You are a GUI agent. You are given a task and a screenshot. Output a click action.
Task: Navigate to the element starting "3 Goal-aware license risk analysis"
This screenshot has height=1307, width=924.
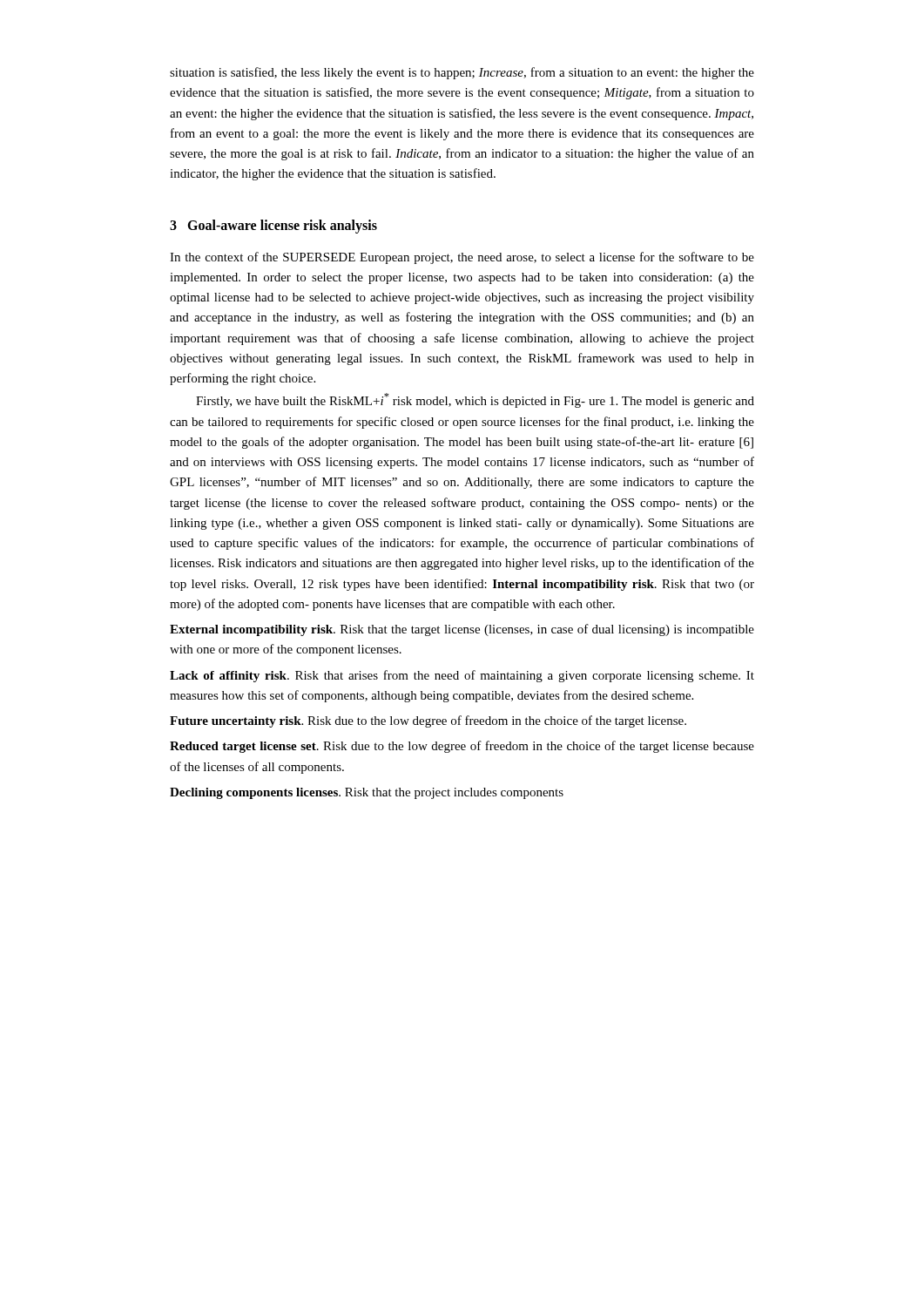(273, 225)
